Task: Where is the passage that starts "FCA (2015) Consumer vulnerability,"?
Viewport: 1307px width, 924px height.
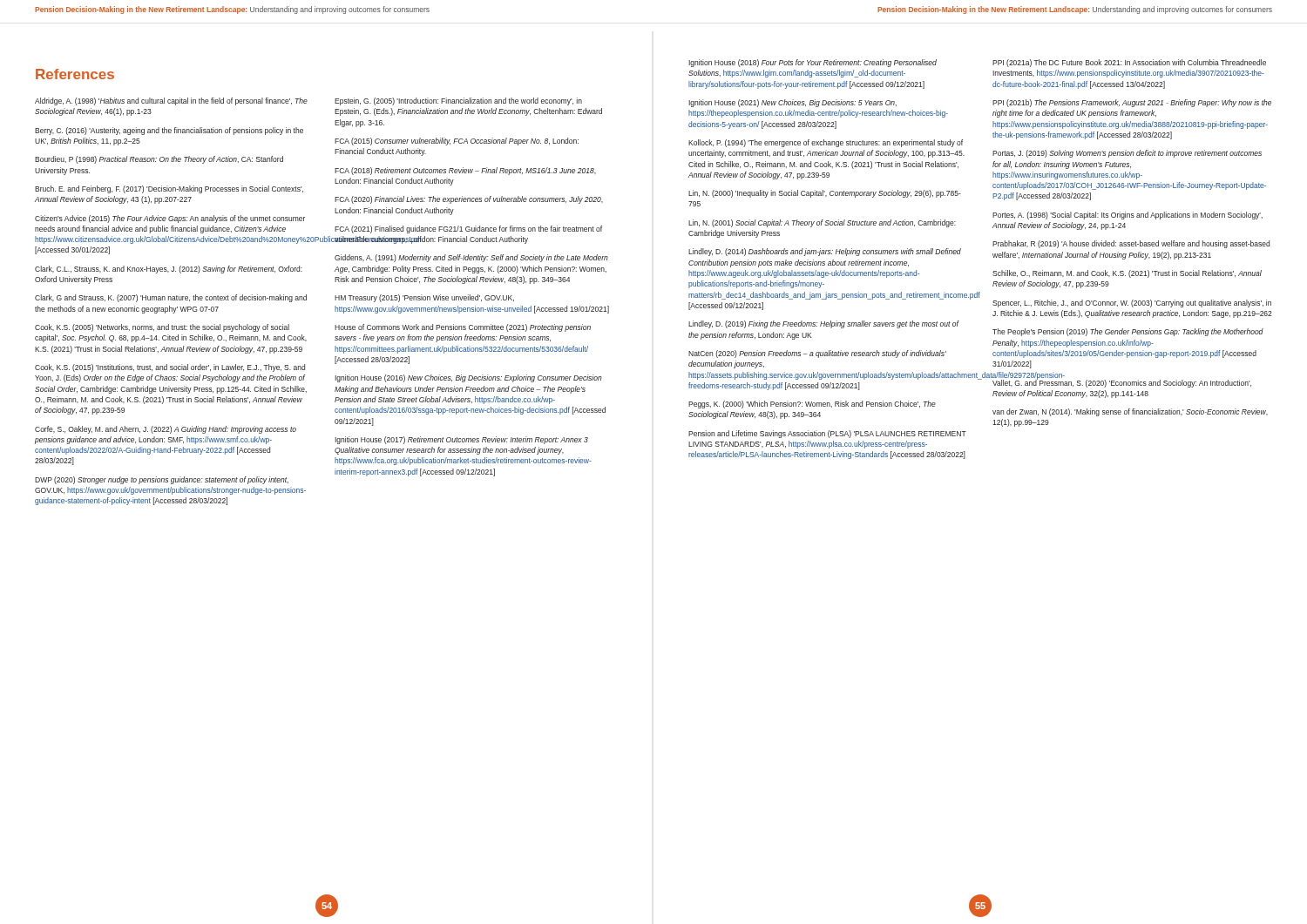Action: pos(457,146)
